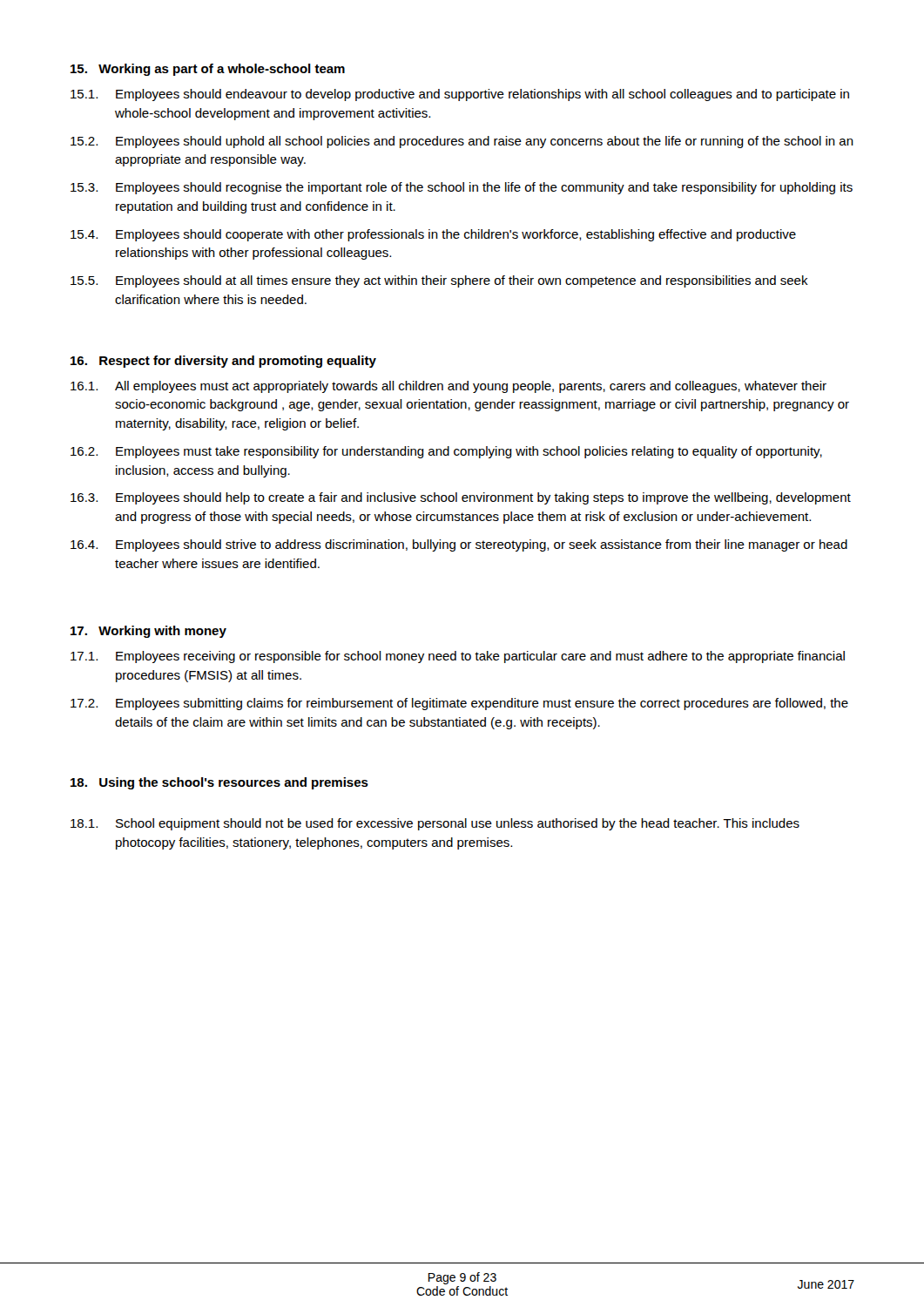Find the block on this page that starts "15.4. Employees should cooperate"
This screenshot has height=1307, width=924.
(x=462, y=243)
